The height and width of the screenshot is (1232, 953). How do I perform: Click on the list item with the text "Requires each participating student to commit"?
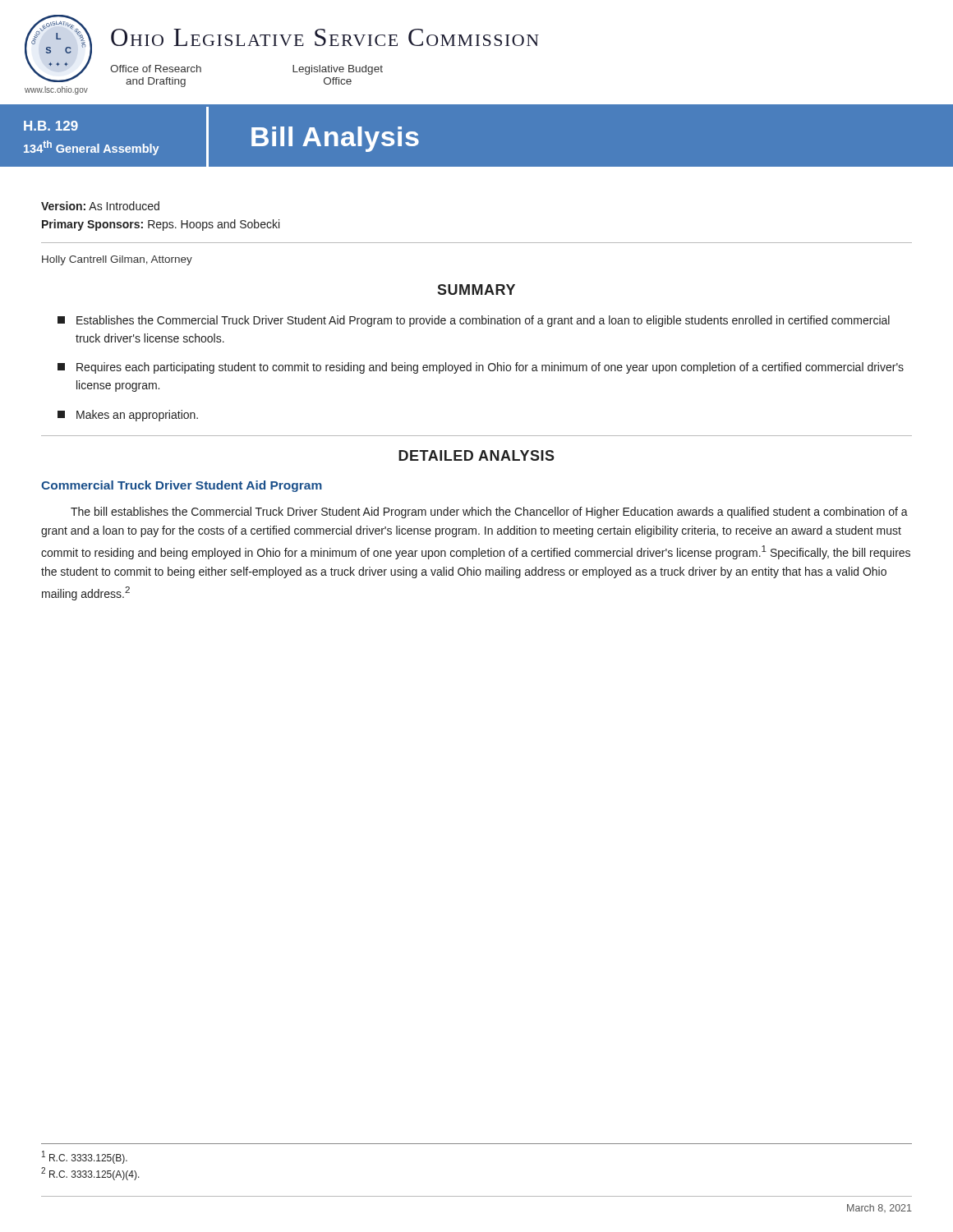click(485, 377)
